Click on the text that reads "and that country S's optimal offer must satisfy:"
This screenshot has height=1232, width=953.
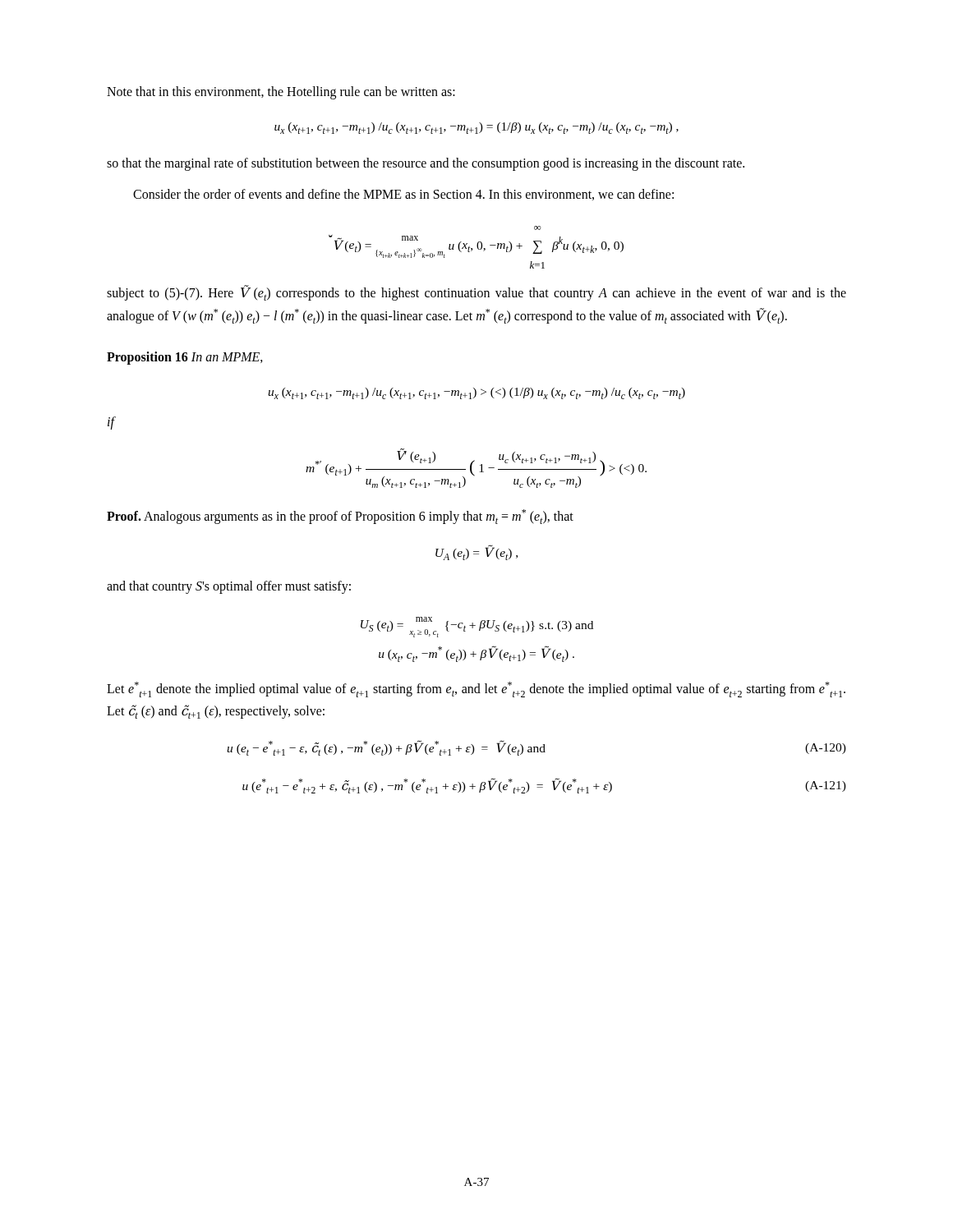229,586
